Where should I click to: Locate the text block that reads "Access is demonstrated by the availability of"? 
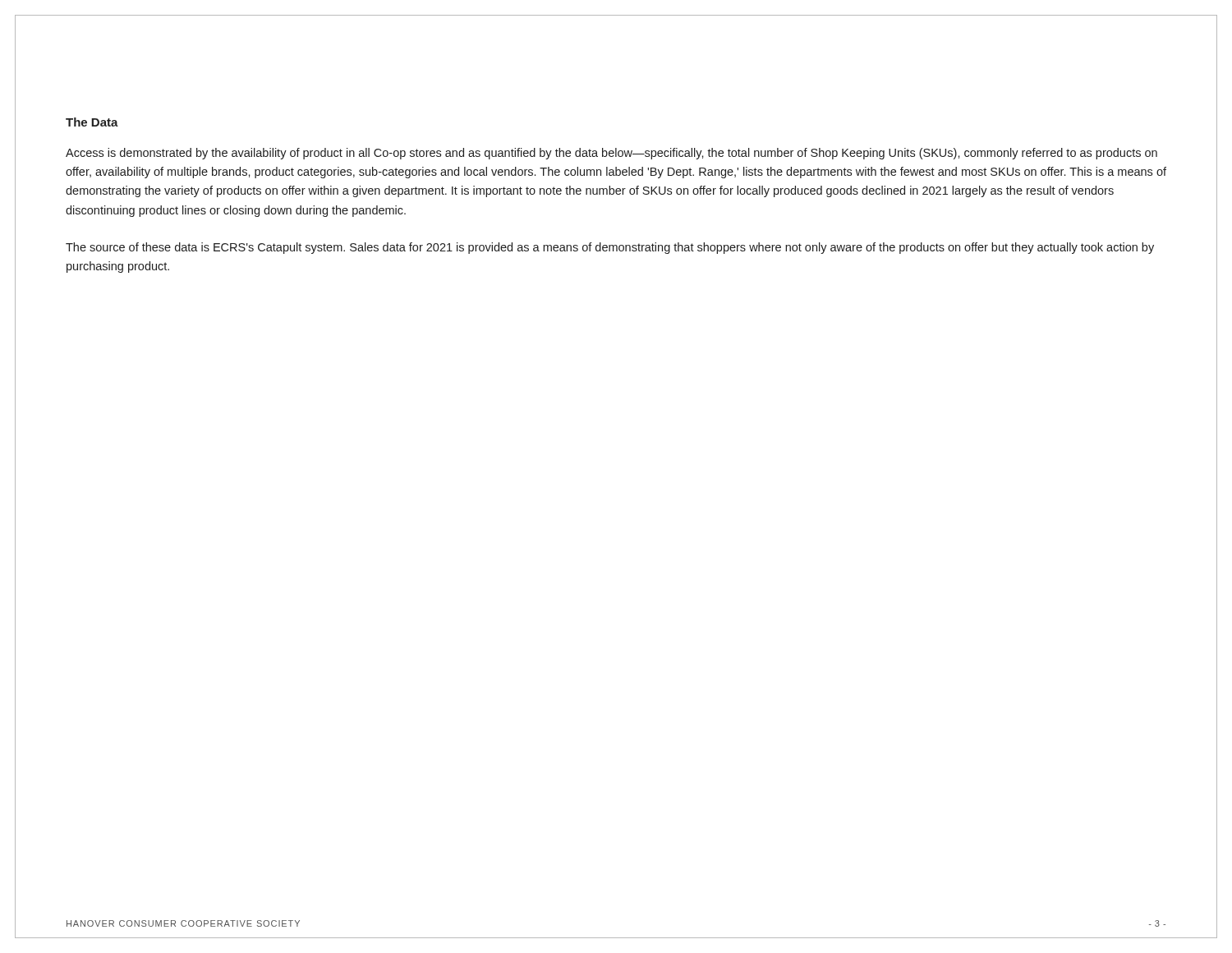coord(616,181)
